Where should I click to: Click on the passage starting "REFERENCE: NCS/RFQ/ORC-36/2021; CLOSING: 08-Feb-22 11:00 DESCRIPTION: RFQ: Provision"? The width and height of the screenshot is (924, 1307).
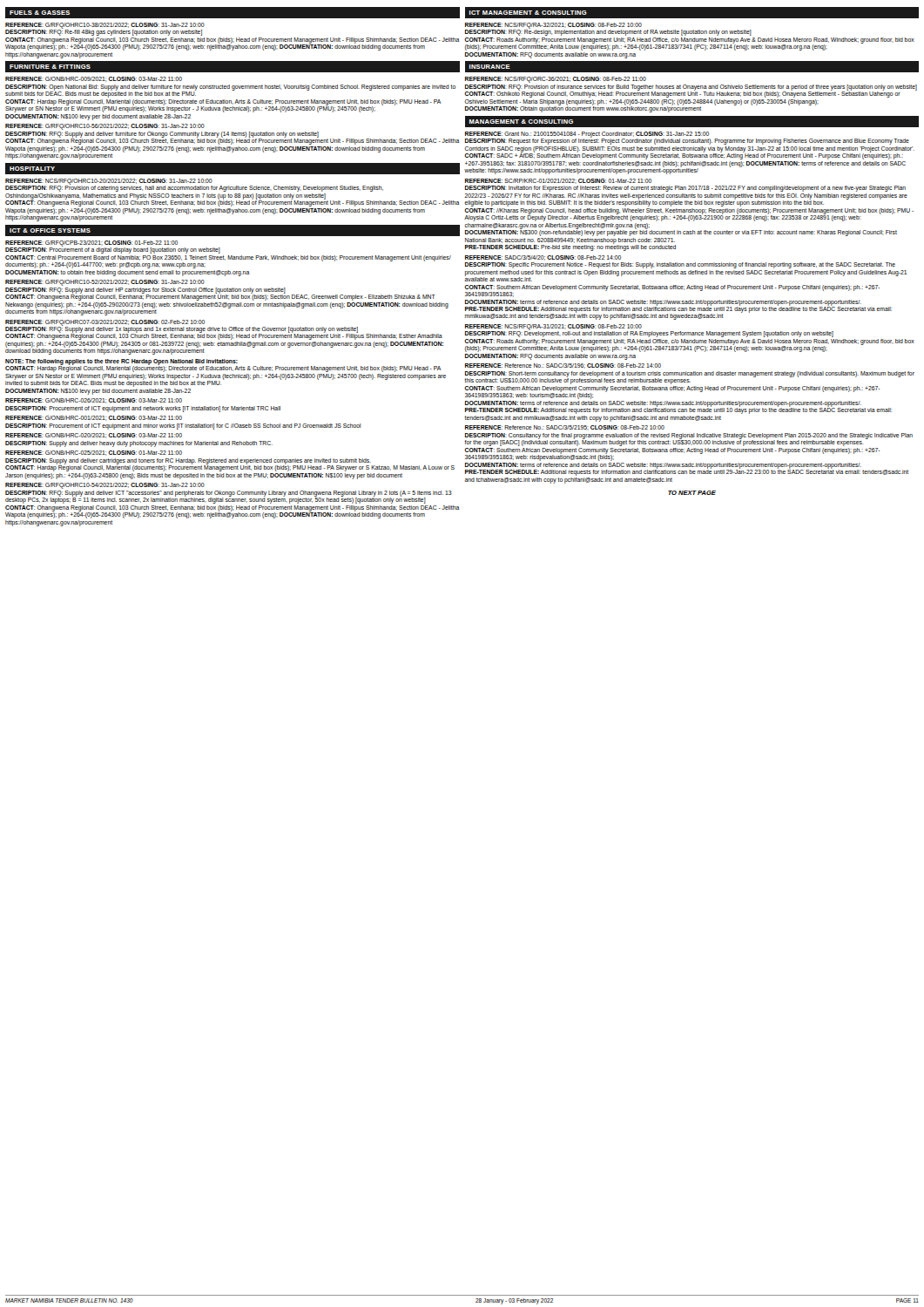(691, 94)
